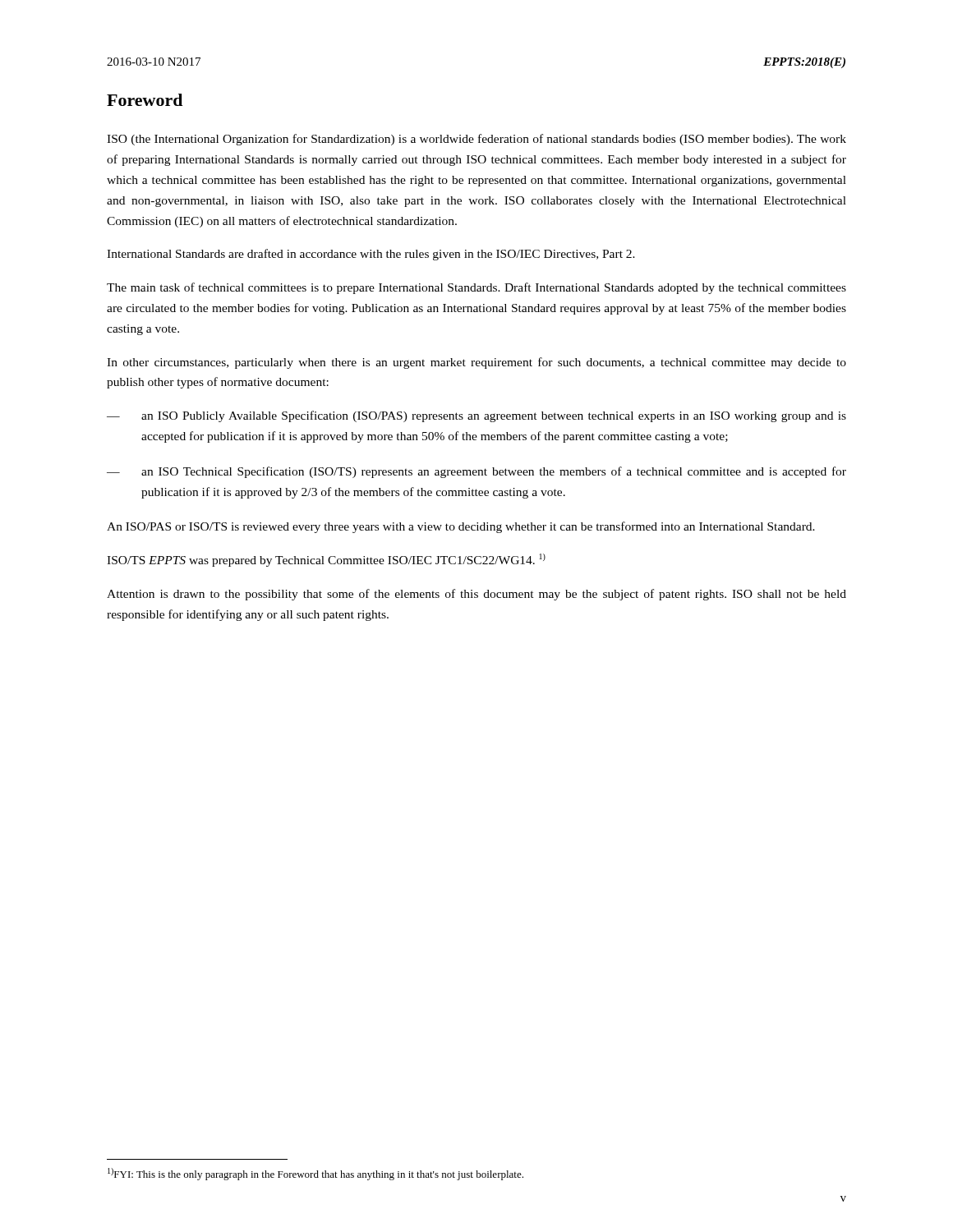Click on the element starting "ISO/TS EPPTS was prepared"

[x=326, y=560]
